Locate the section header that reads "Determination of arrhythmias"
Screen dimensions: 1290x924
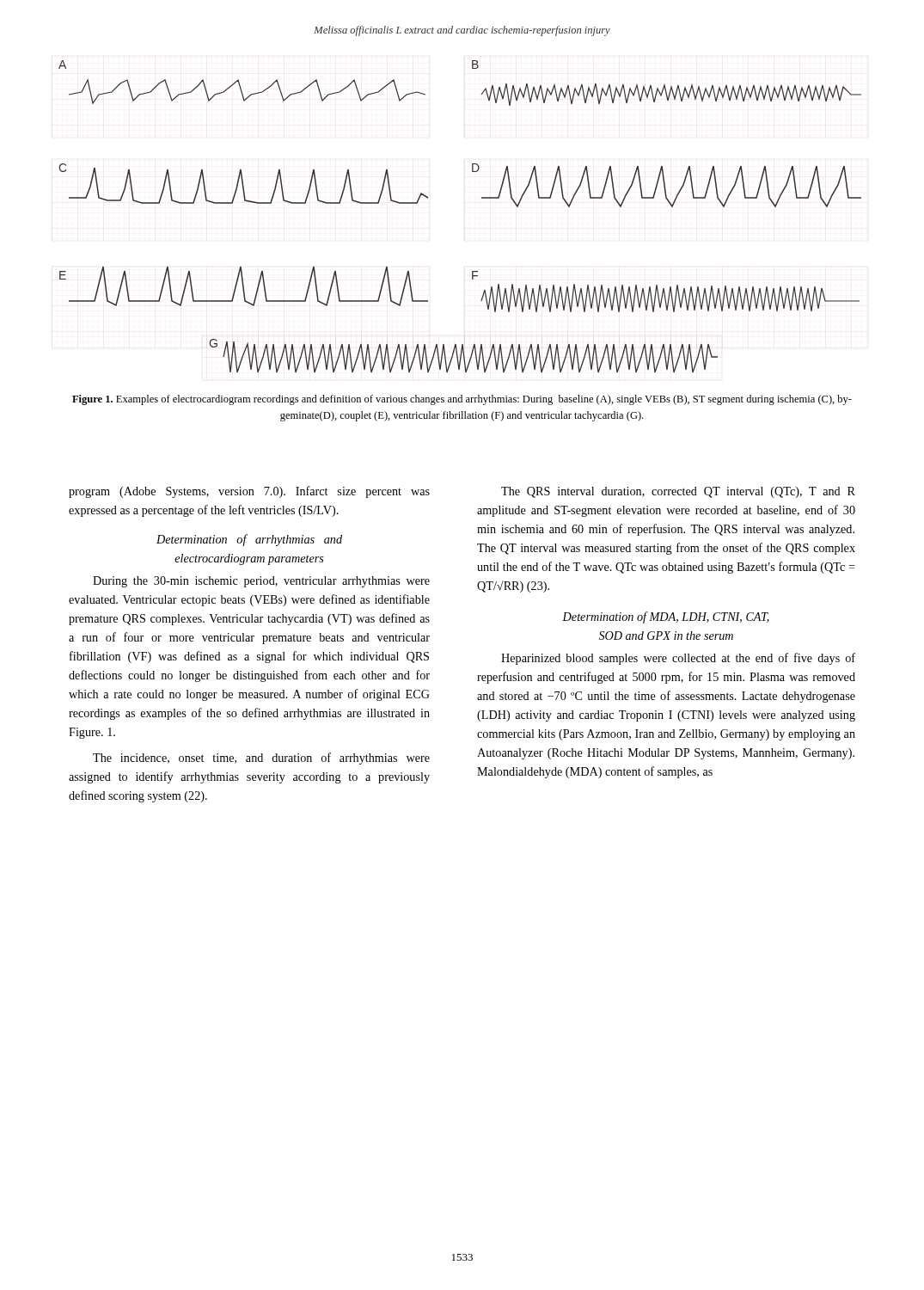249,549
